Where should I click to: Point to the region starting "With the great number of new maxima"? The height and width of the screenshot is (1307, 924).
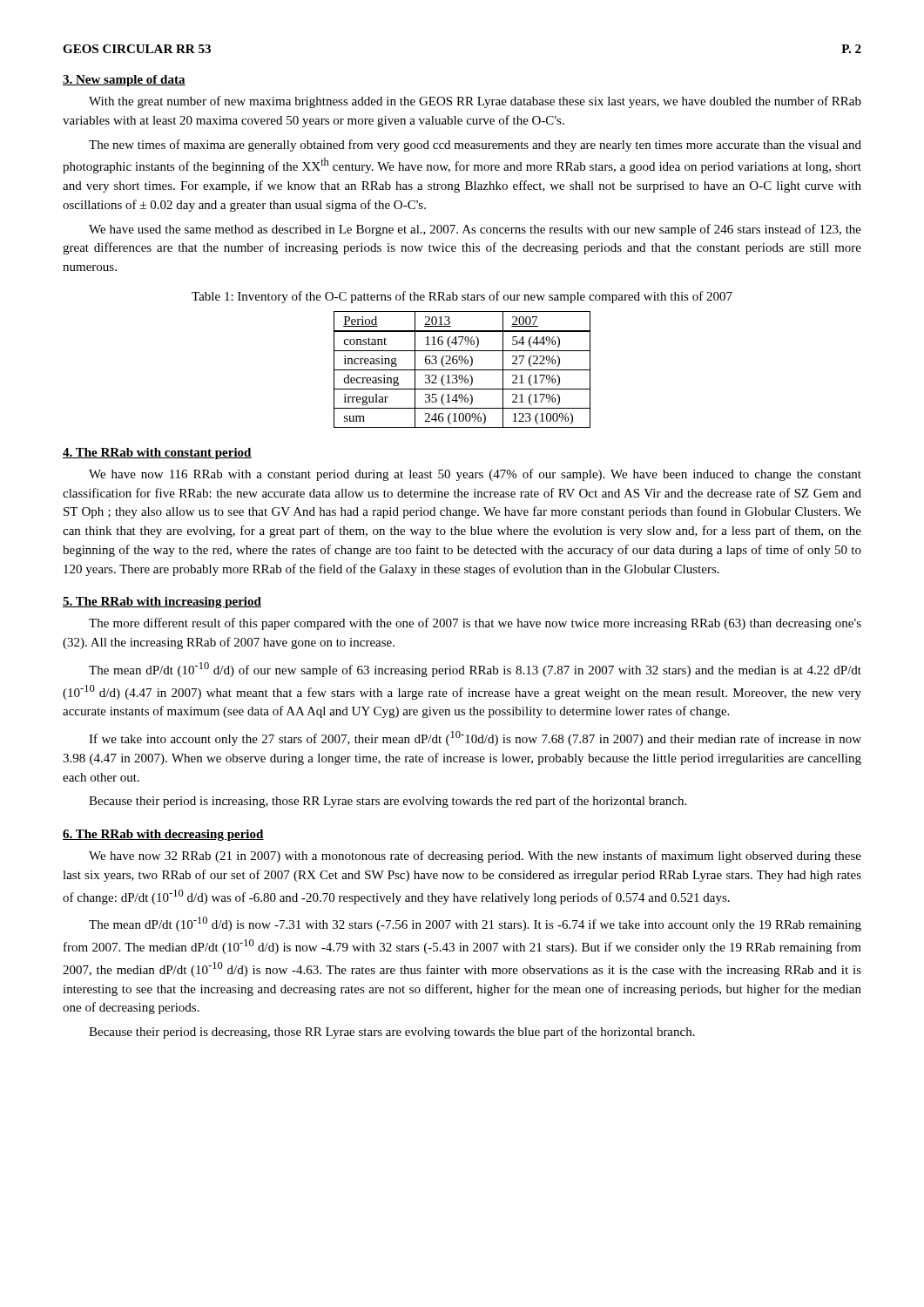tap(462, 111)
